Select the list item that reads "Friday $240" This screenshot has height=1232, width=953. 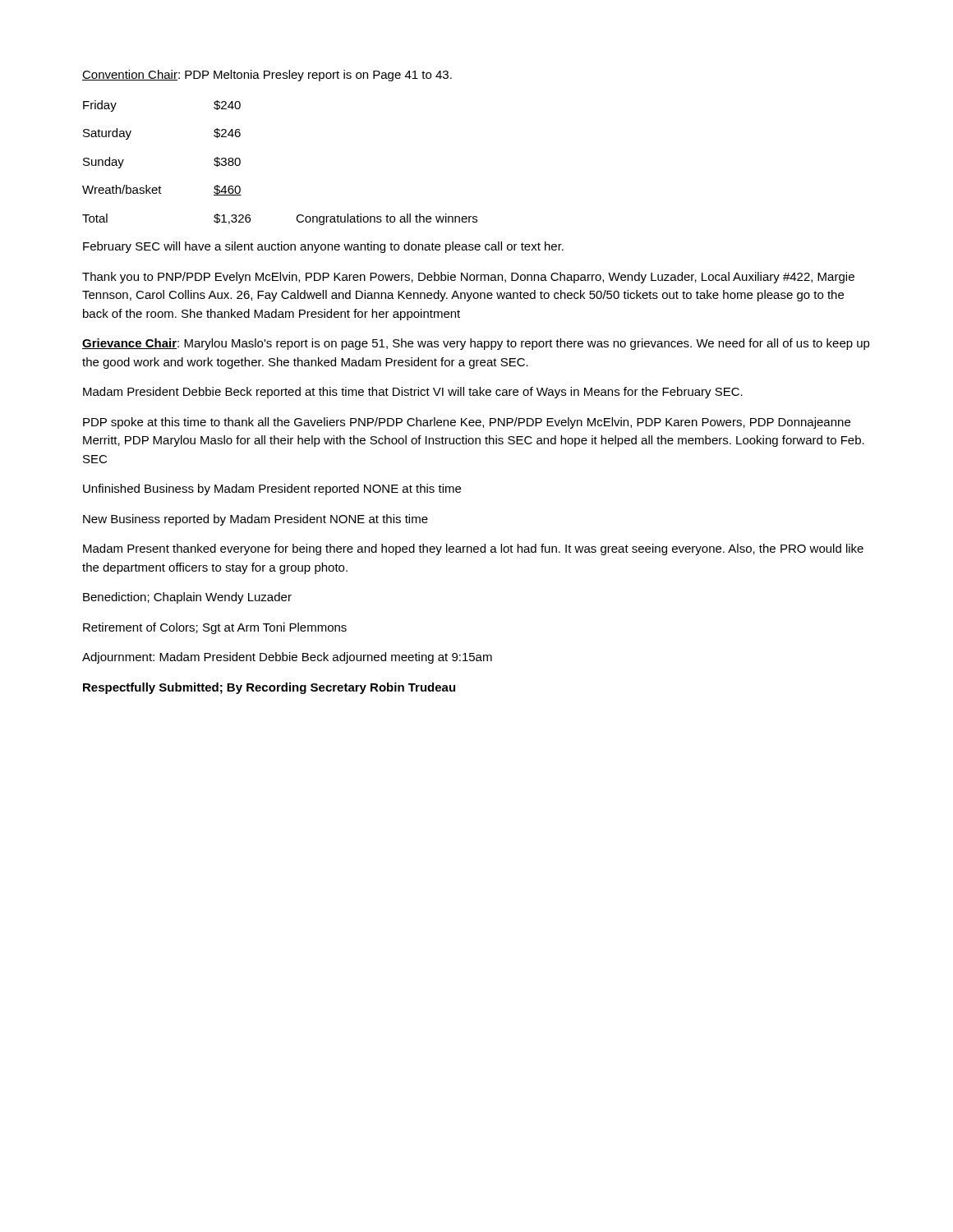point(98,106)
